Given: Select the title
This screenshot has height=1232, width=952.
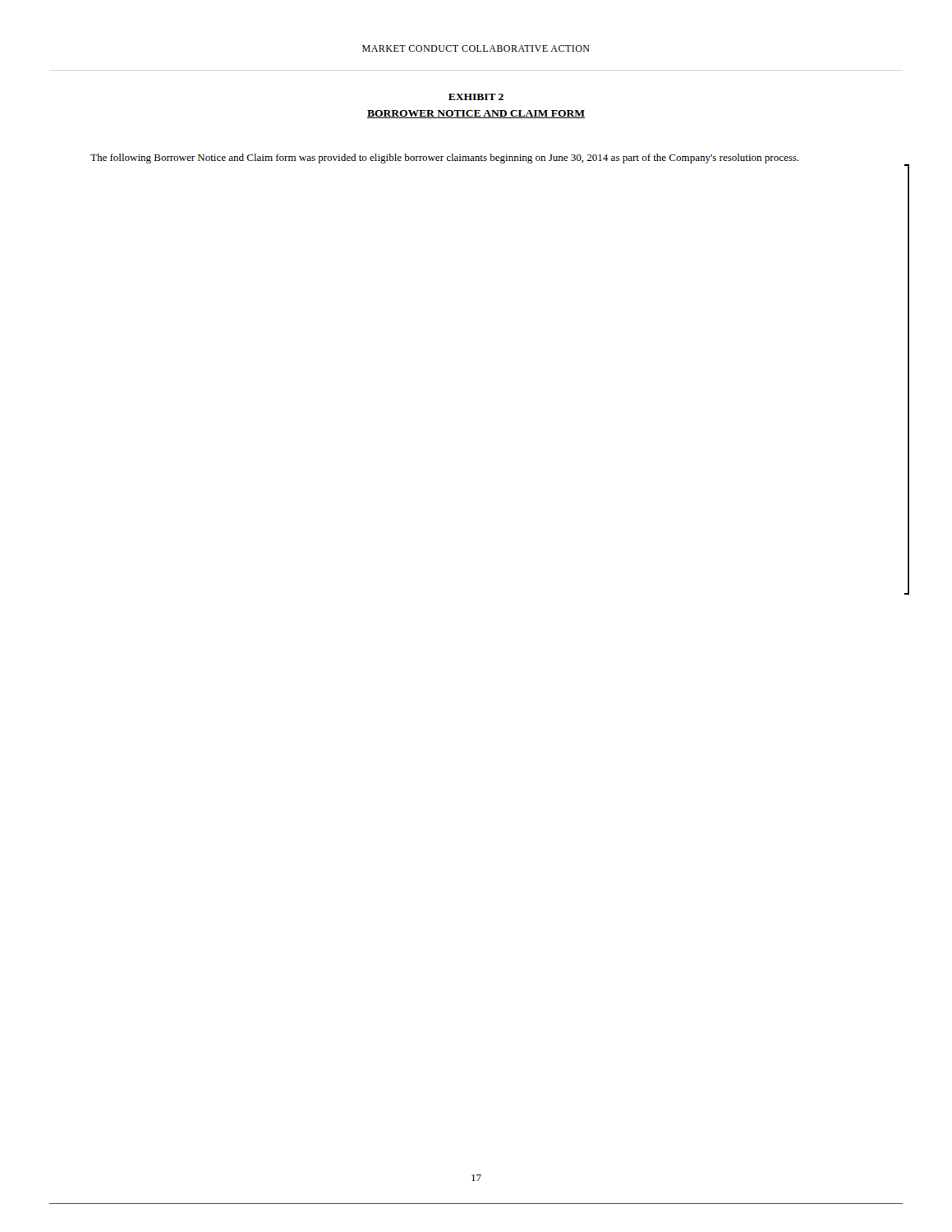Looking at the screenshot, I should (476, 105).
